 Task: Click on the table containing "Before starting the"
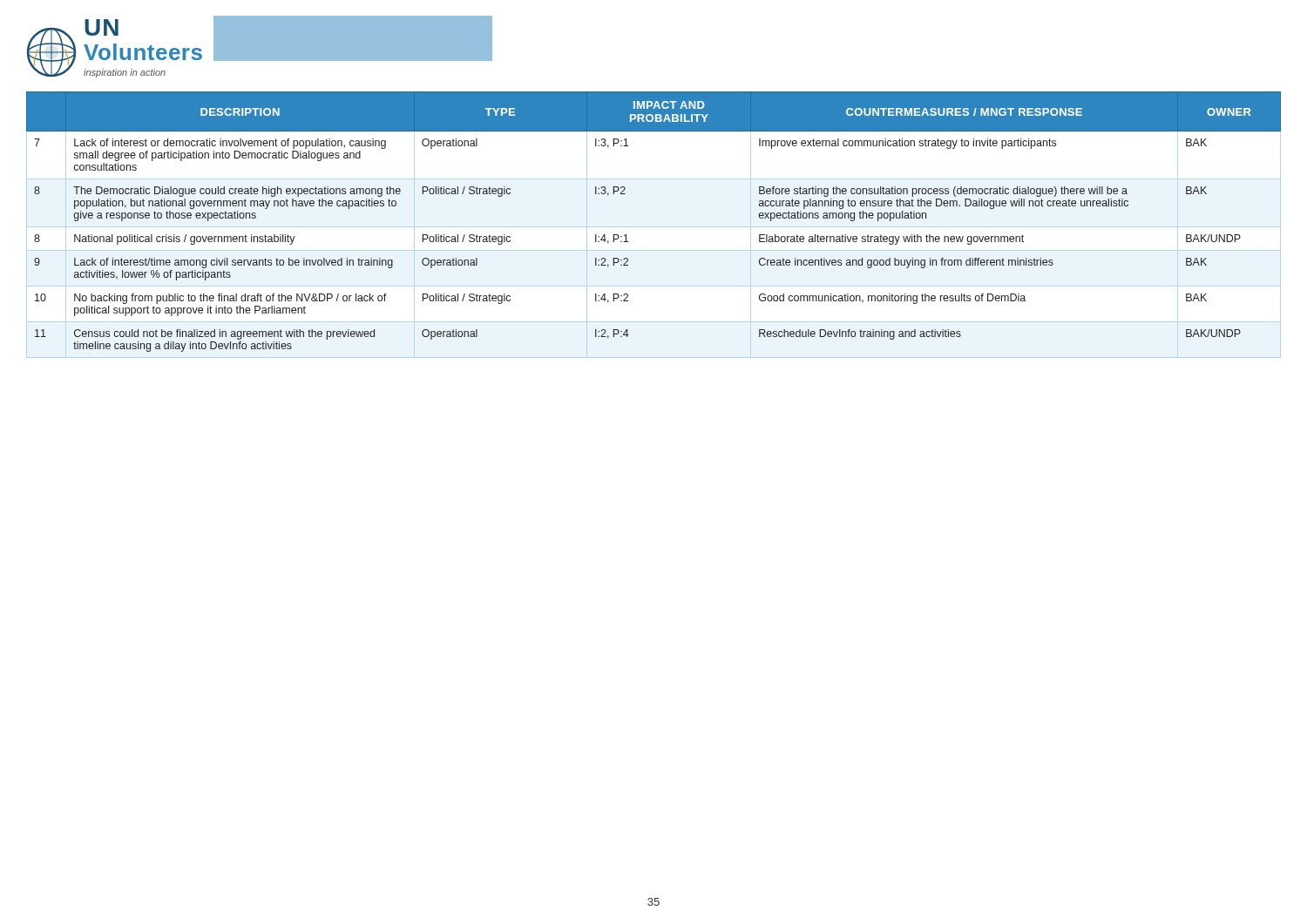[654, 225]
